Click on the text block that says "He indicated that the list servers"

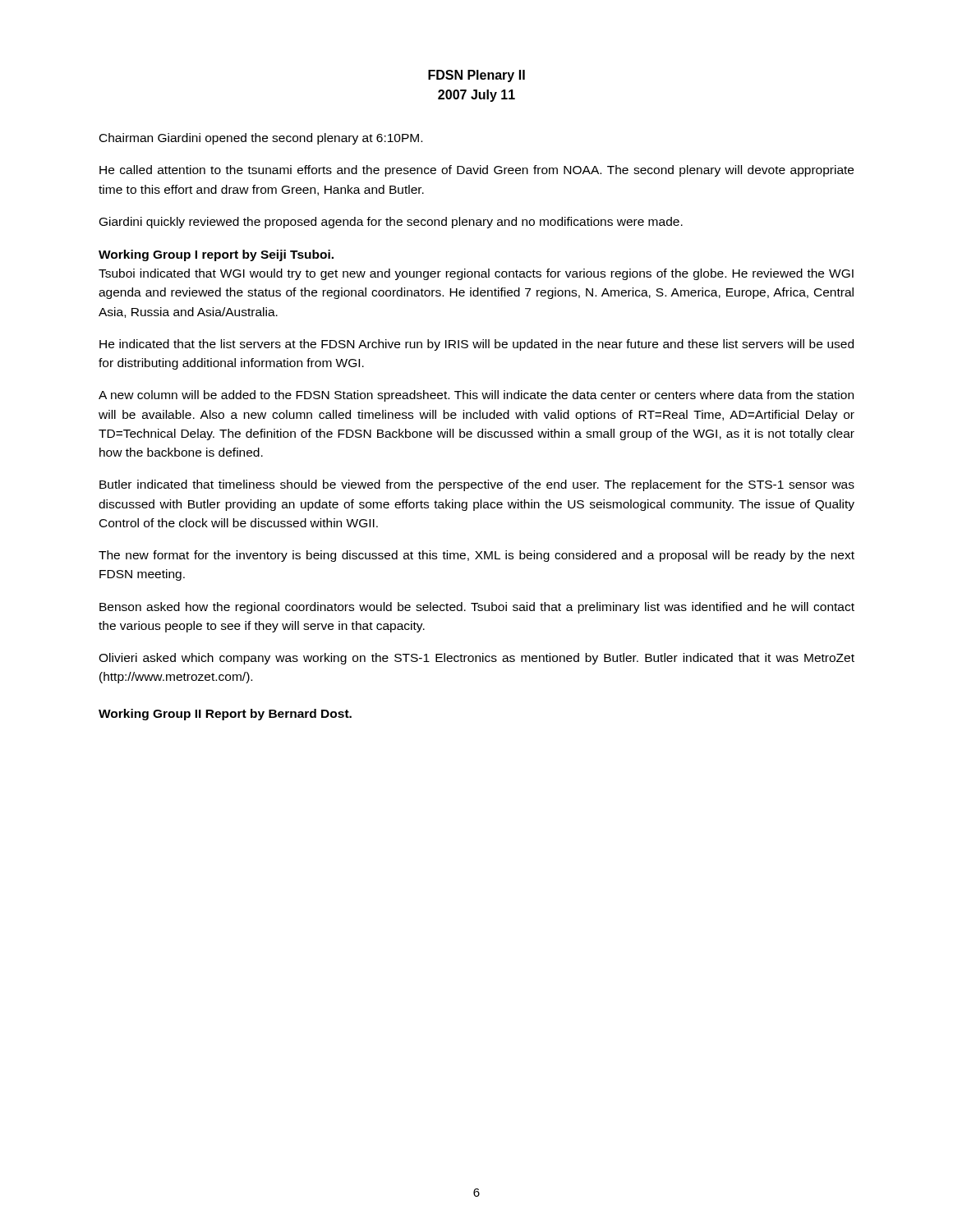(x=476, y=353)
